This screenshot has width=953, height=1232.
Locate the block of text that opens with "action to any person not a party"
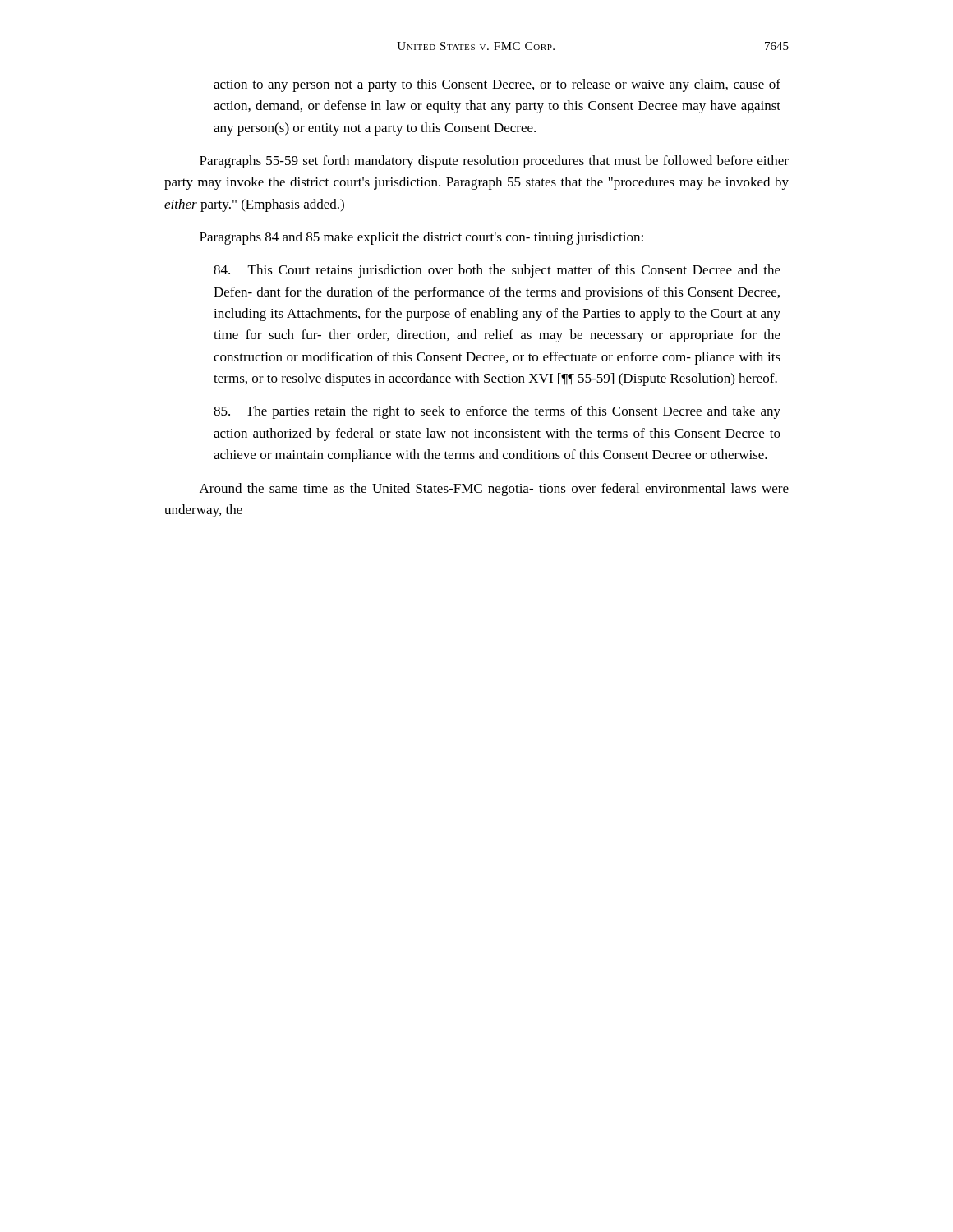[497, 106]
